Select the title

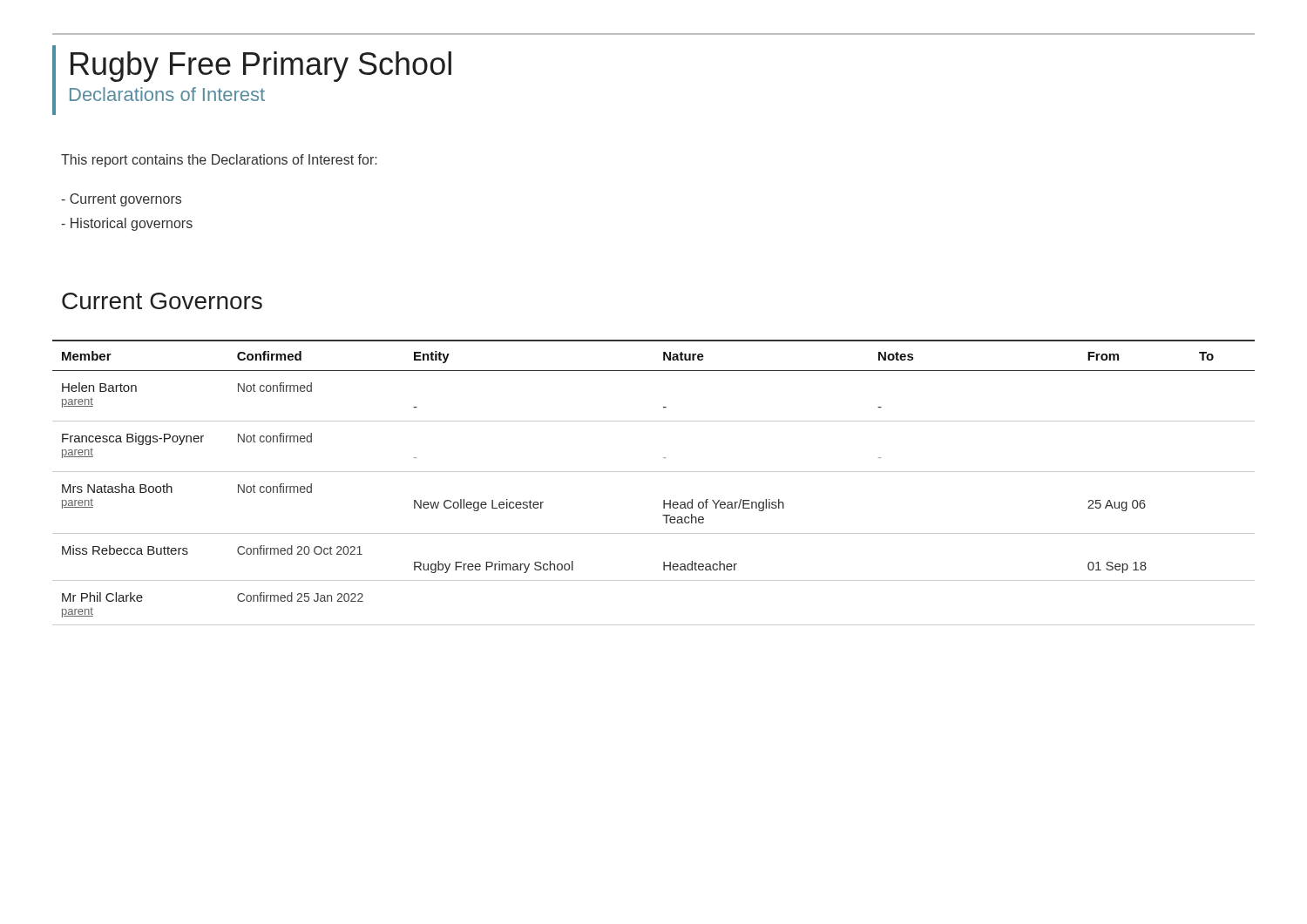pos(261,77)
